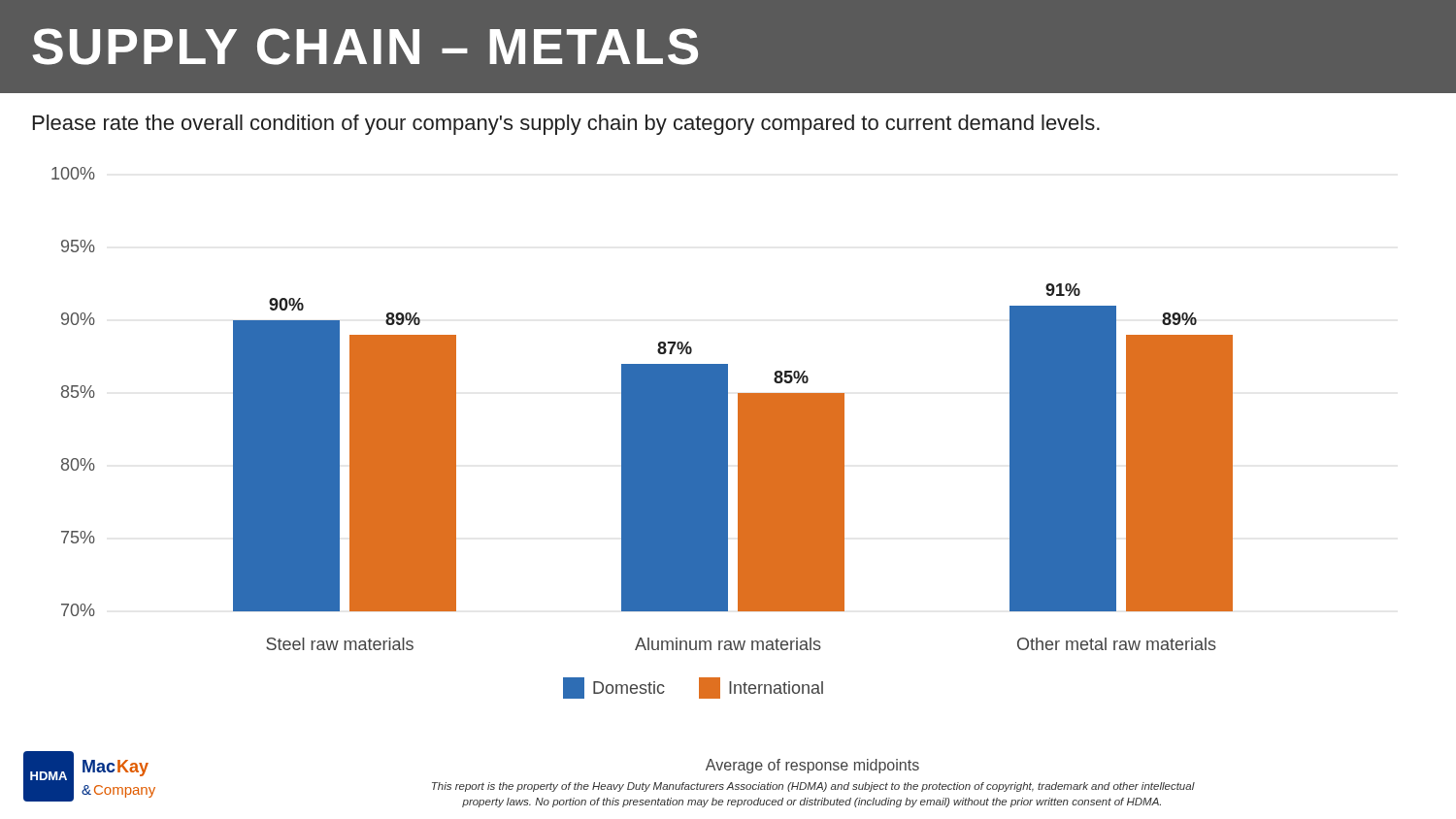Find the grouped bar chart
The image size is (1456, 819).
(728, 434)
